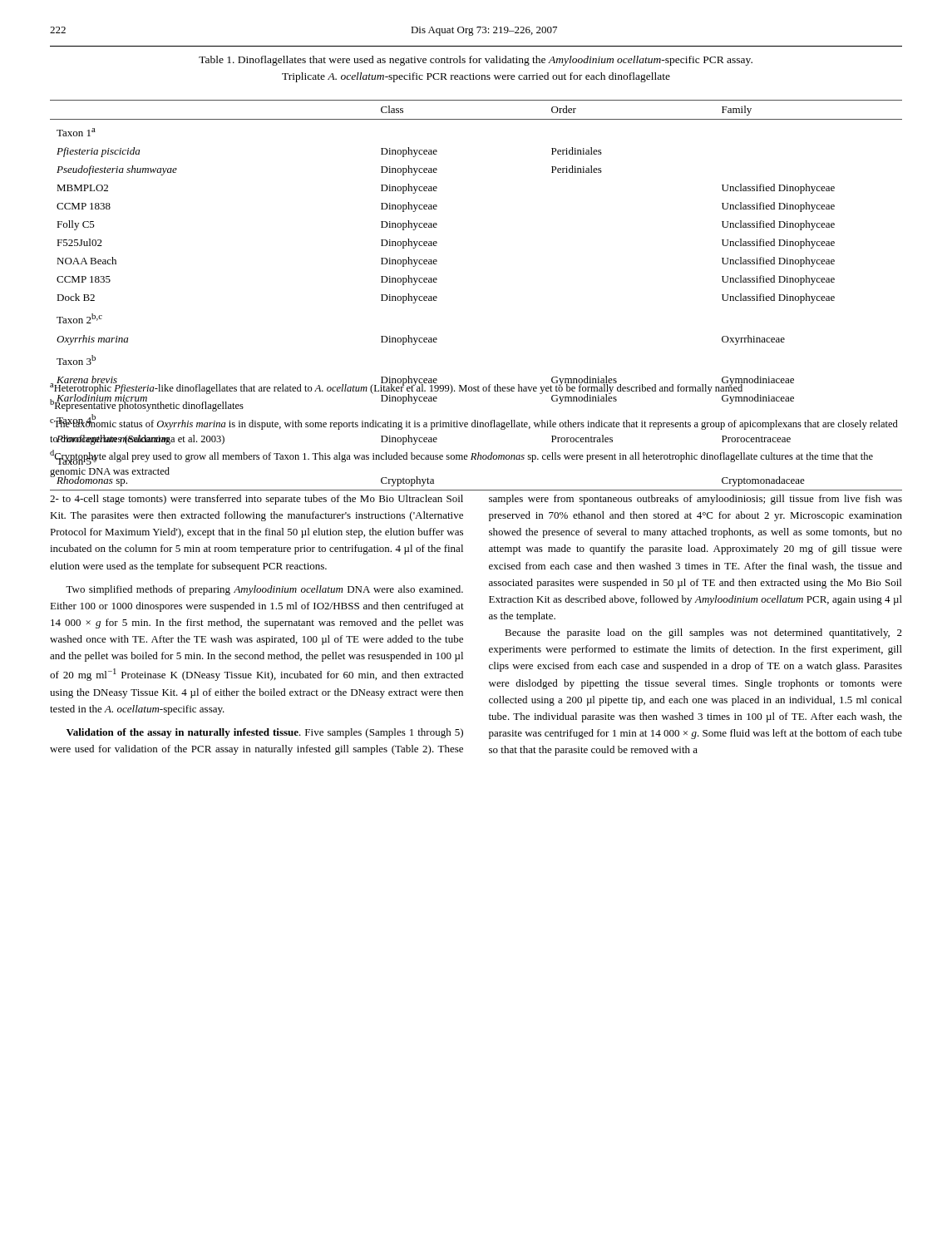Select the text block that reads "2- to 4-cell stage tomonts) were transferred"
Screen dimensions: 1247x952
point(257,532)
